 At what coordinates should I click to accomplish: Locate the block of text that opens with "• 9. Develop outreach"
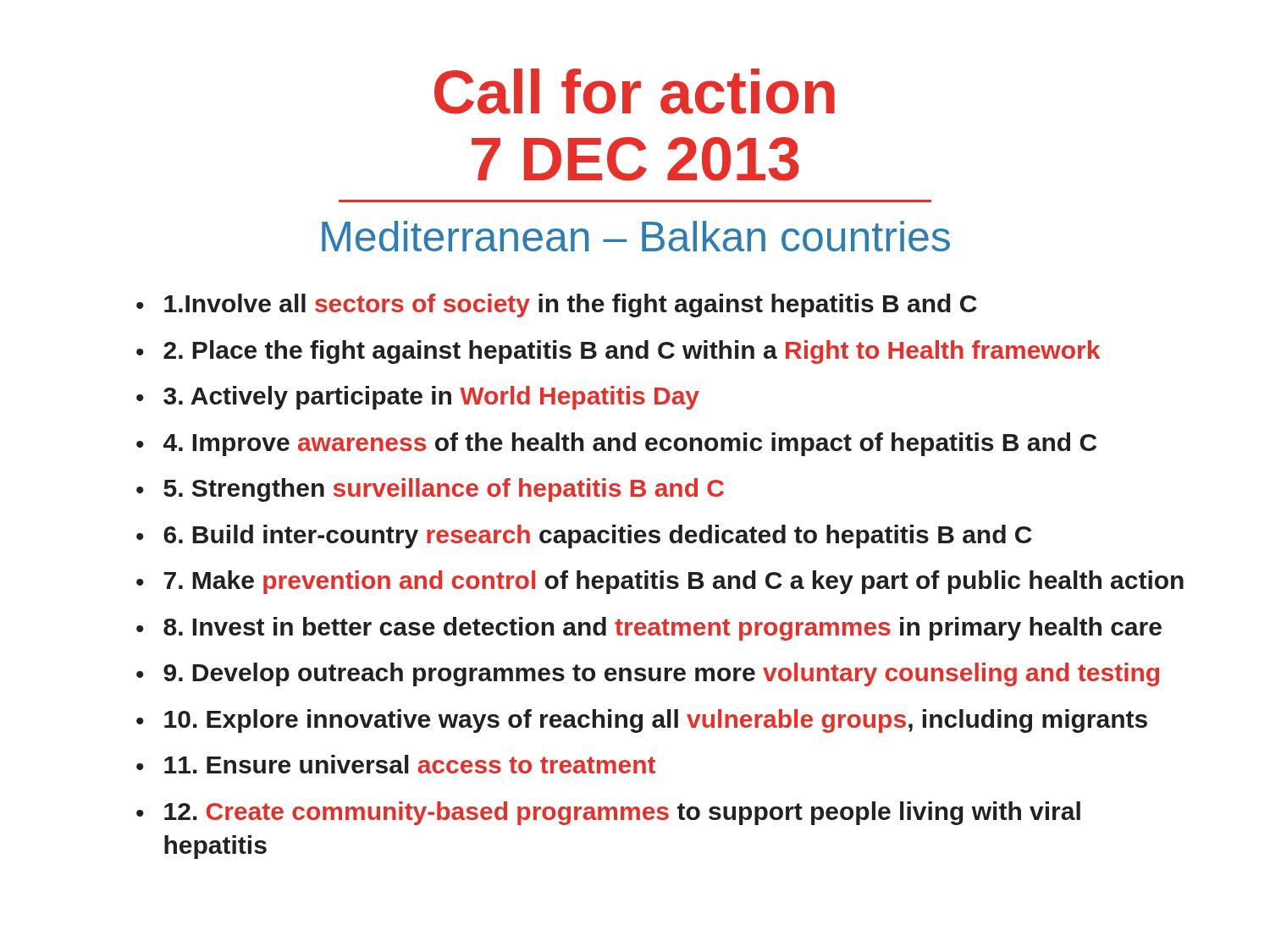pyautogui.click(x=648, y=674)
